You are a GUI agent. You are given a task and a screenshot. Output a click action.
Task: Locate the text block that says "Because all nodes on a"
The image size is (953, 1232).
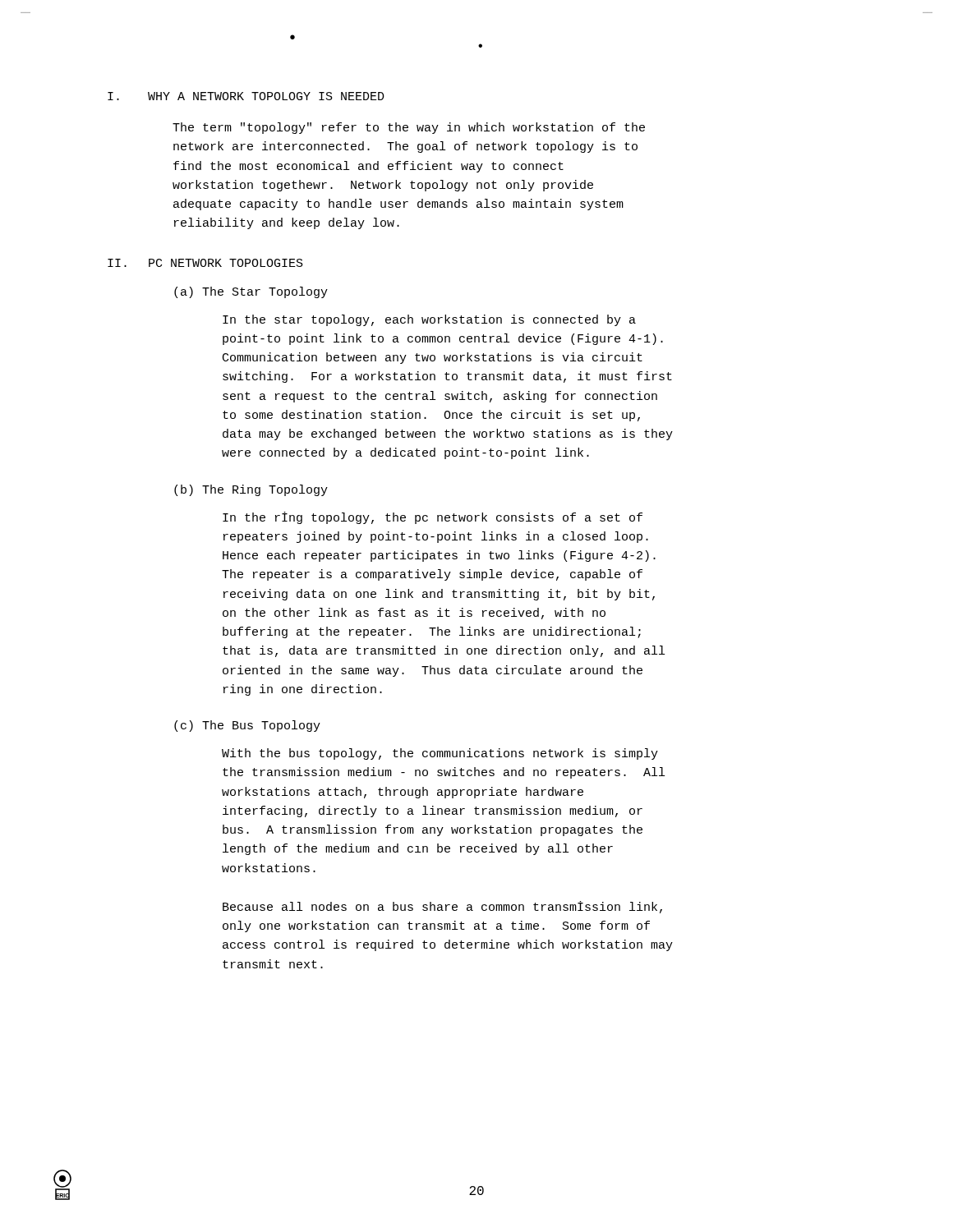[447, 936]
